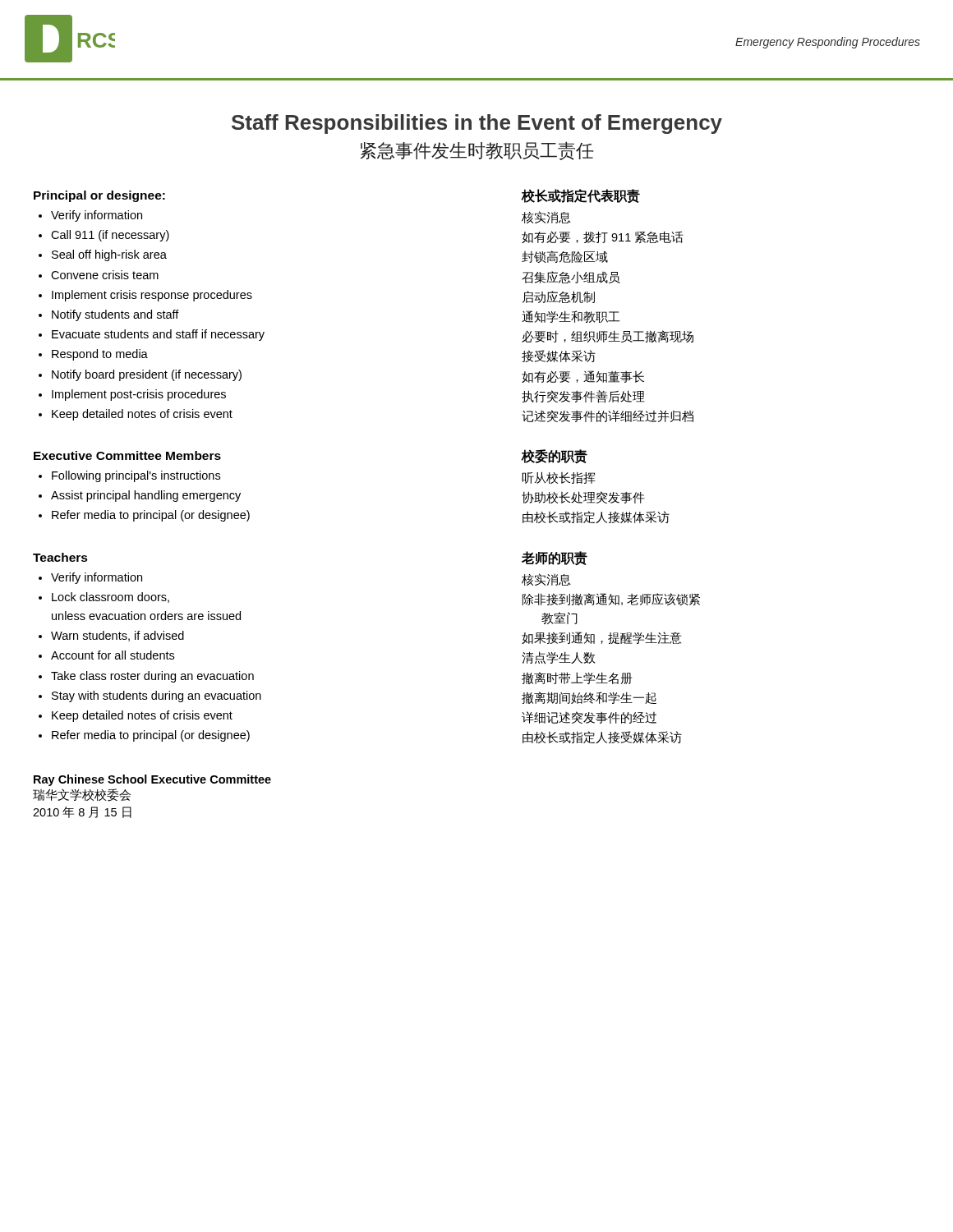The width and height of the screenshot is (953, 1232).
Task: Where does it say "Assist principal handling emergency"?
Action: tap(146, 495)
